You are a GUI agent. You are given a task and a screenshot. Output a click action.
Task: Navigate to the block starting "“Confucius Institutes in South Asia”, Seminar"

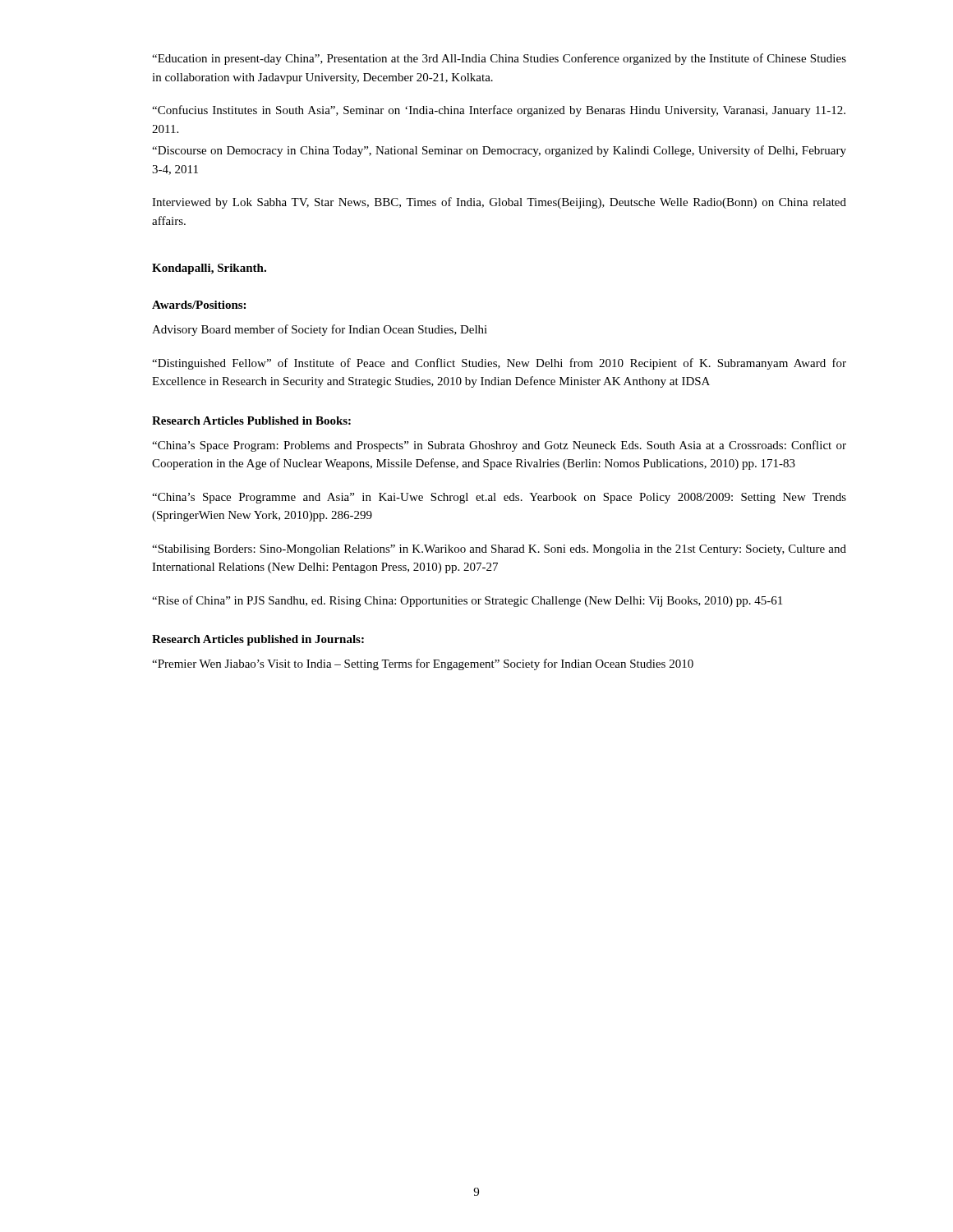(499, 119)
